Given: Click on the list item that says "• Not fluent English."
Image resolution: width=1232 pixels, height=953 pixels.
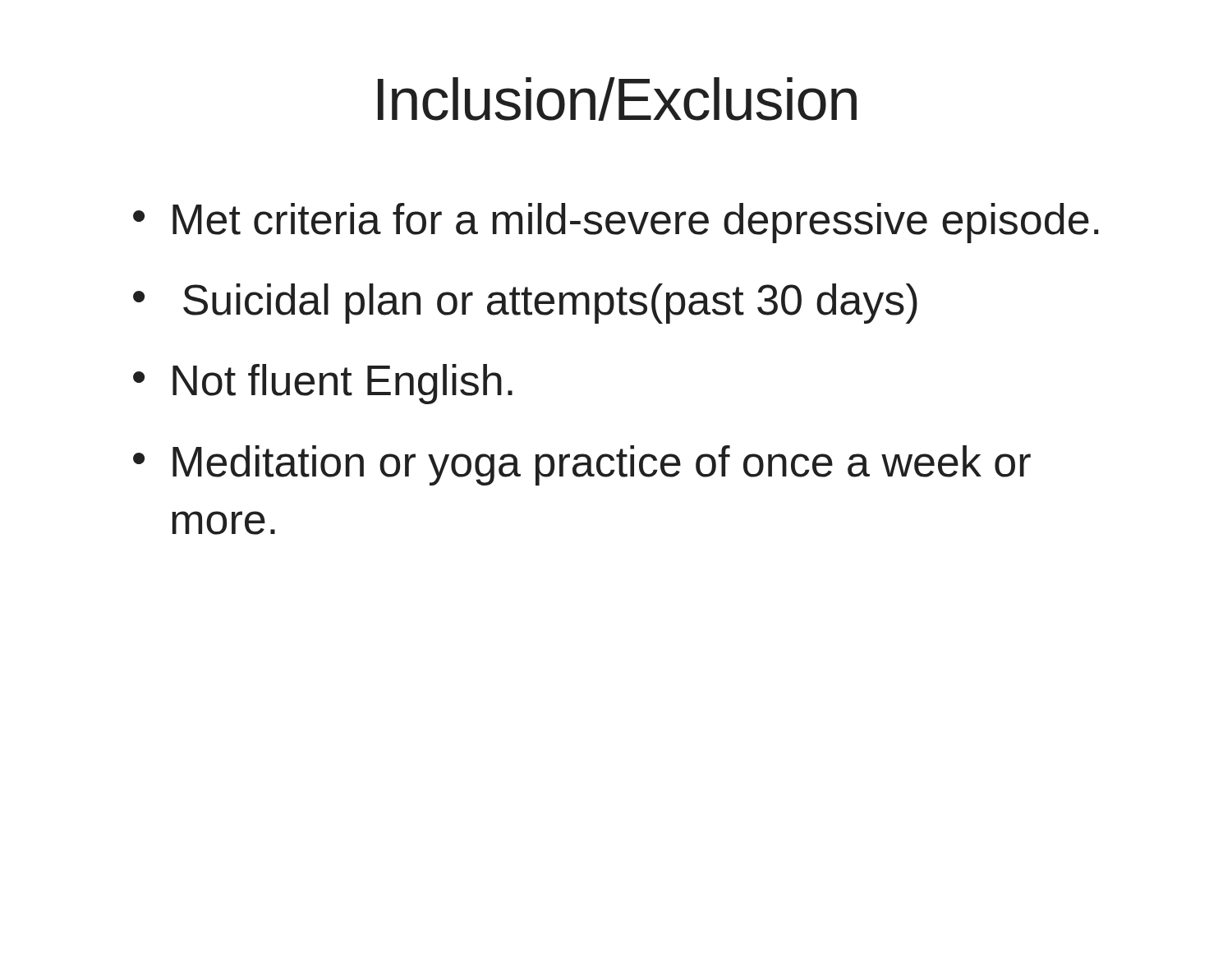Looking at the screenshot, I should (324, 381).
